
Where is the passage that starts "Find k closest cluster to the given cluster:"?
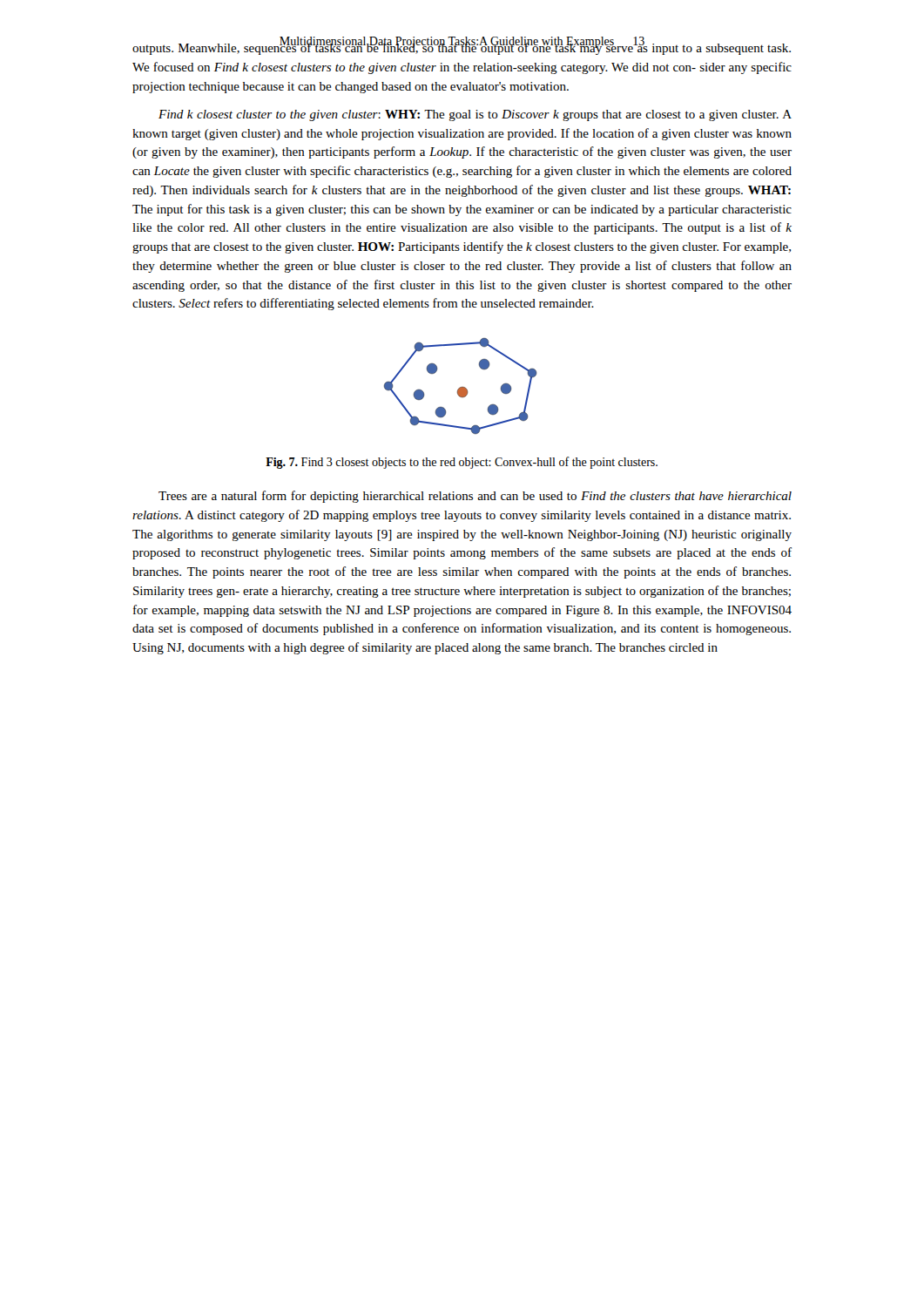[462, 209]
